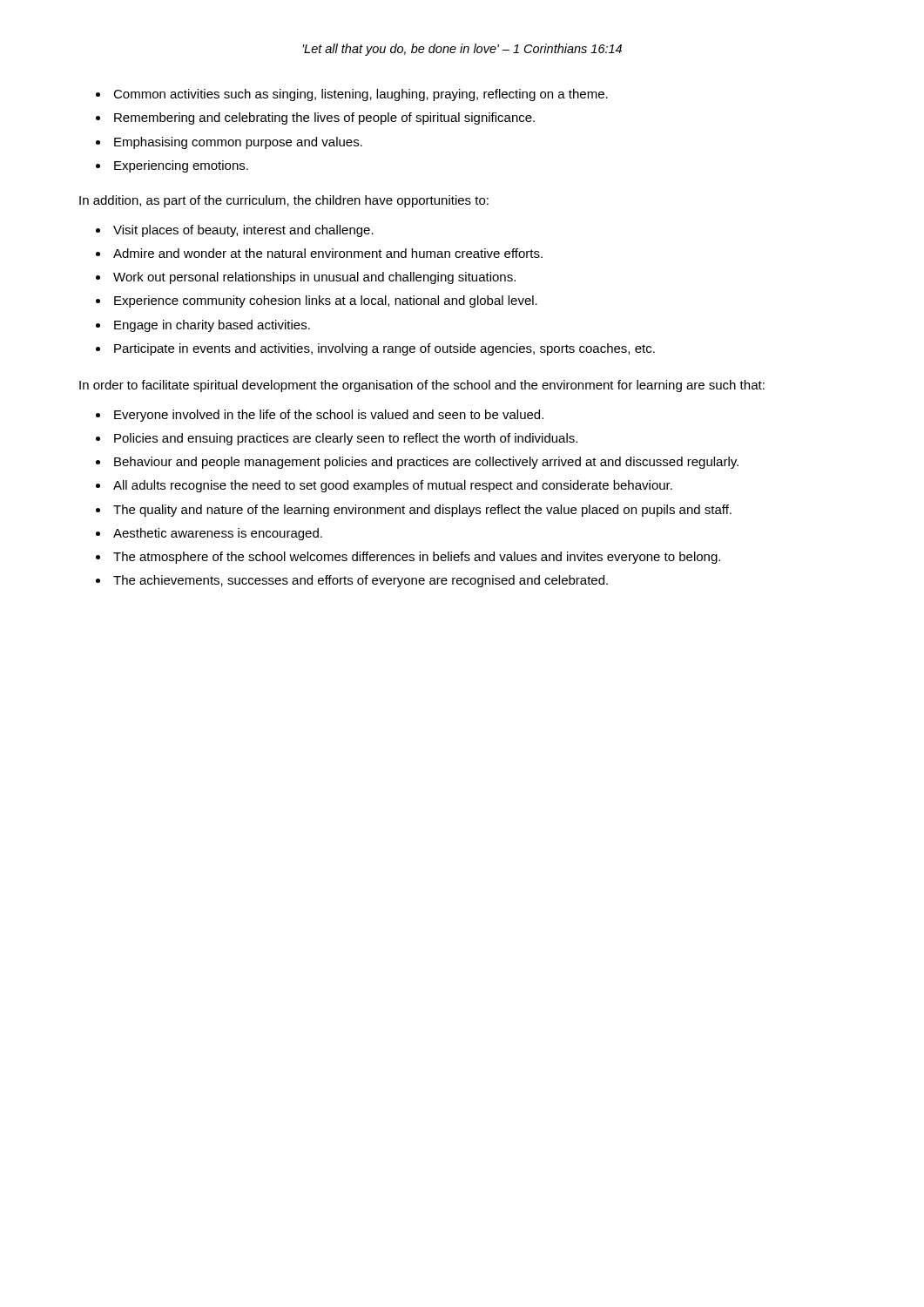The height and width of the screenshot is (1307, 924).
Task: Where is the passage that starts "In order to facilitate spiritual"?
Action: pyautogui.click(x=422, y=385)
